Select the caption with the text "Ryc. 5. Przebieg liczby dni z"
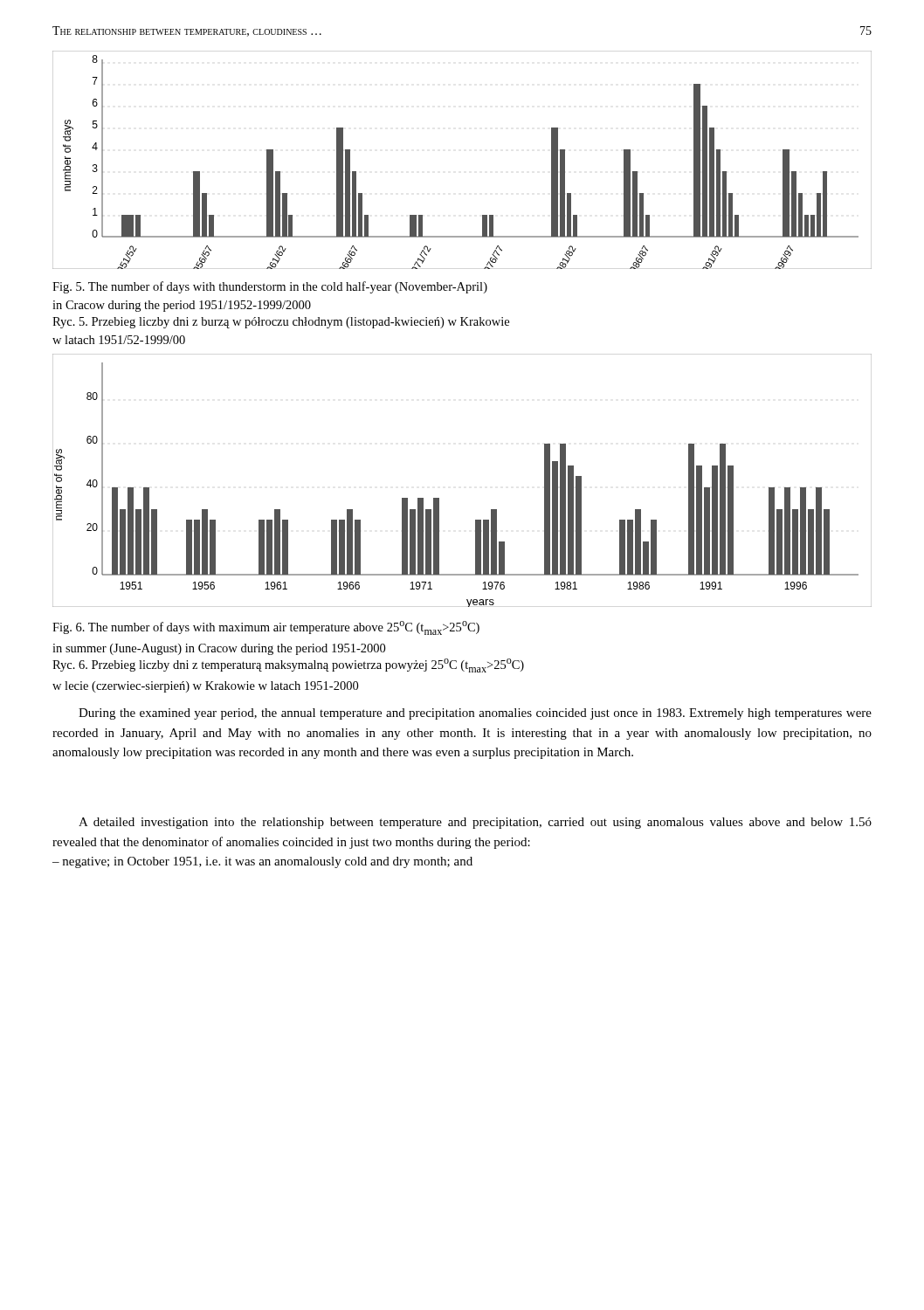Screen dimensions: 1310x924 coord(281,331)
